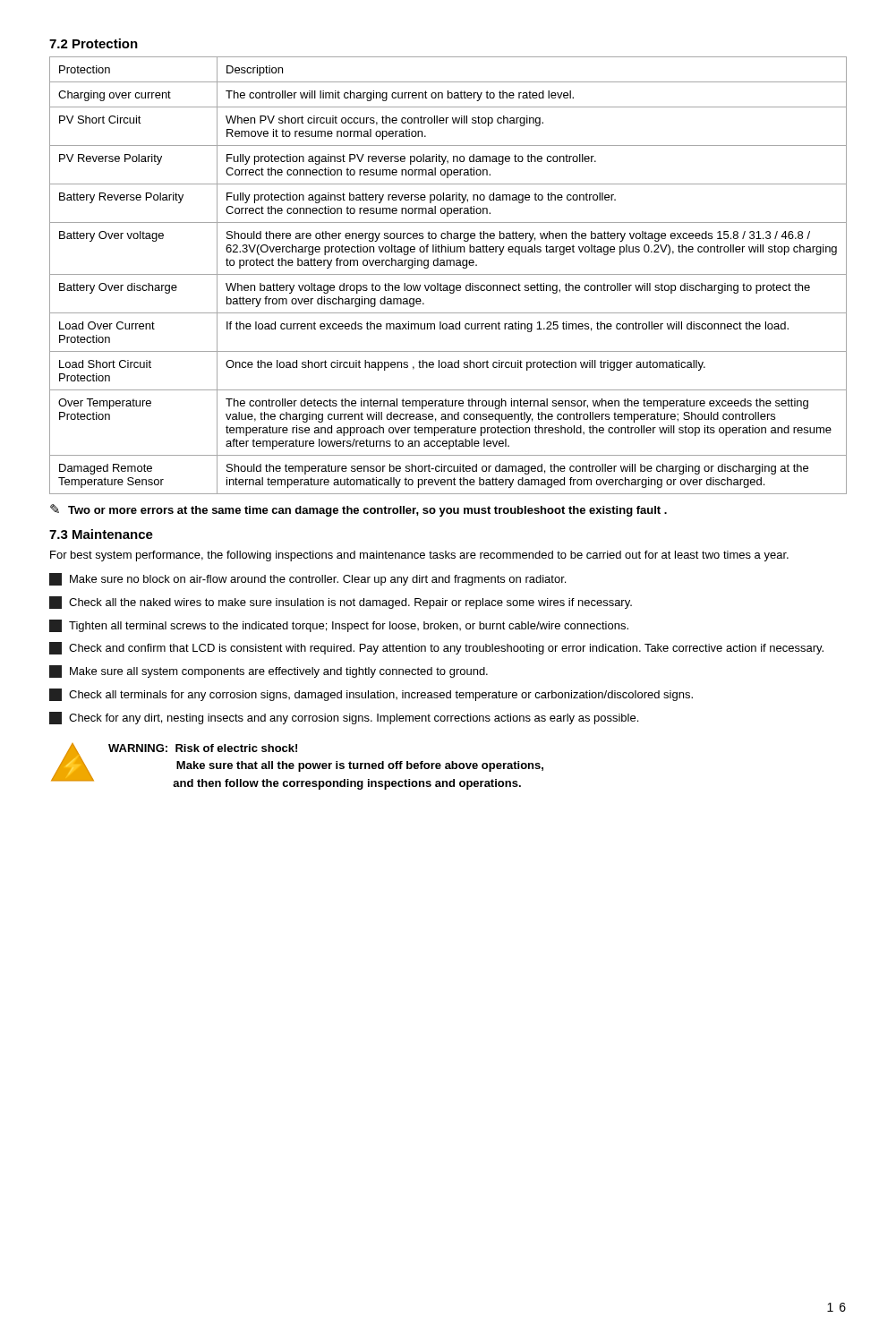Find "7.2 Protection" on this page

94,43
